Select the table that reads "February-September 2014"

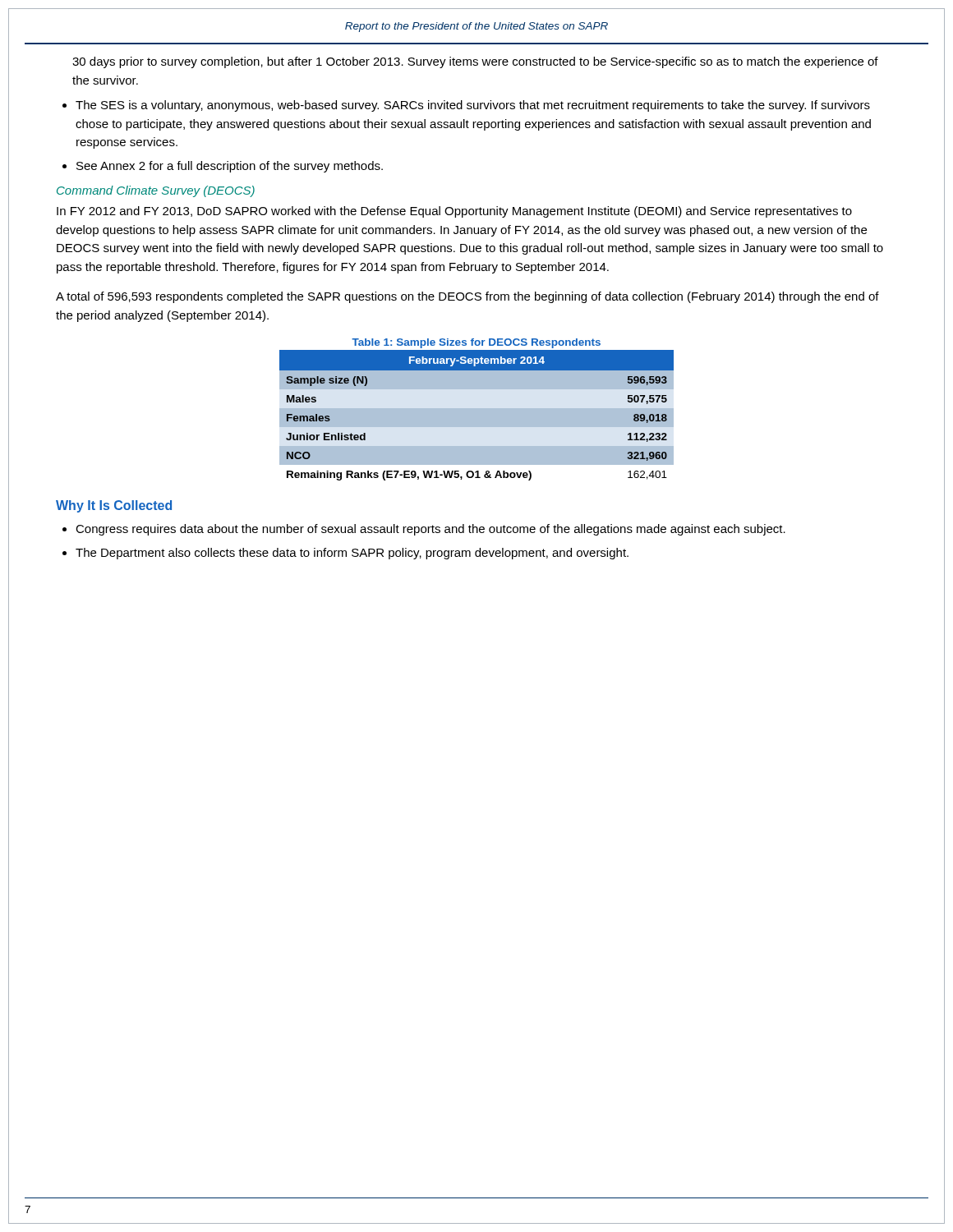click(476, 417)
